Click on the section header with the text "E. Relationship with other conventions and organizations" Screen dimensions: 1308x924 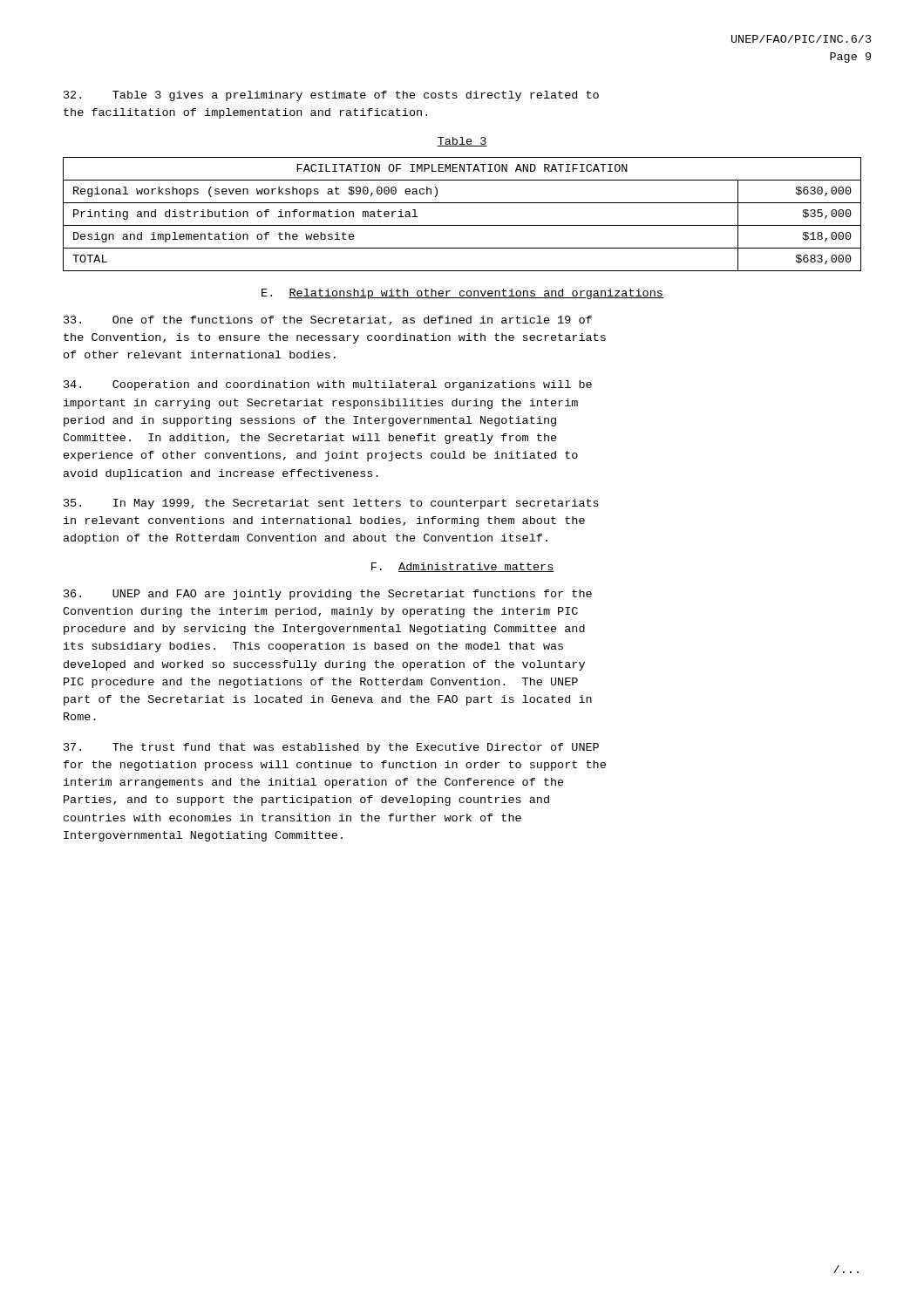[462, 293]
